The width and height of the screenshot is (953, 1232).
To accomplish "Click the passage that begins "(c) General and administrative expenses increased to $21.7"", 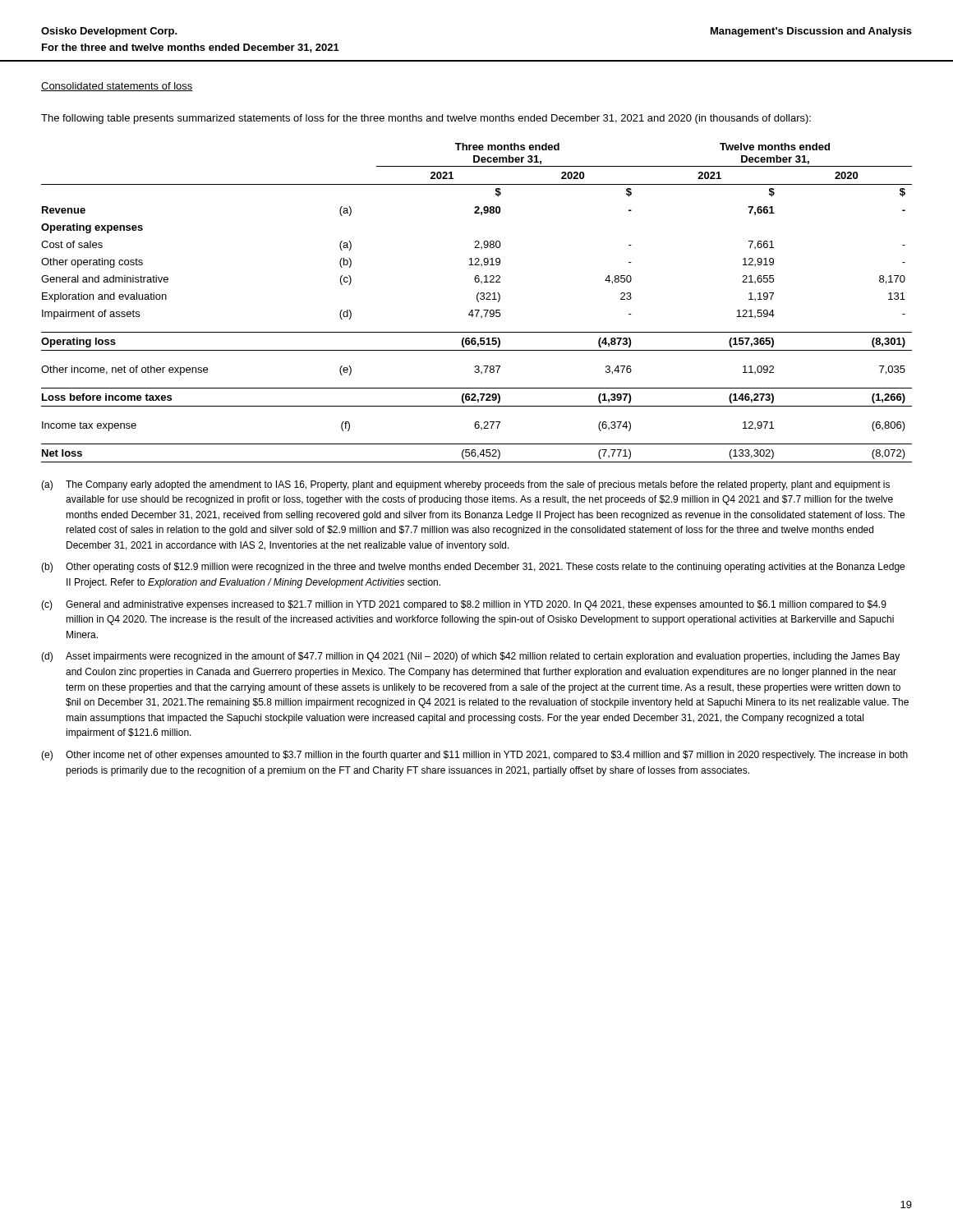I will 476,620.
